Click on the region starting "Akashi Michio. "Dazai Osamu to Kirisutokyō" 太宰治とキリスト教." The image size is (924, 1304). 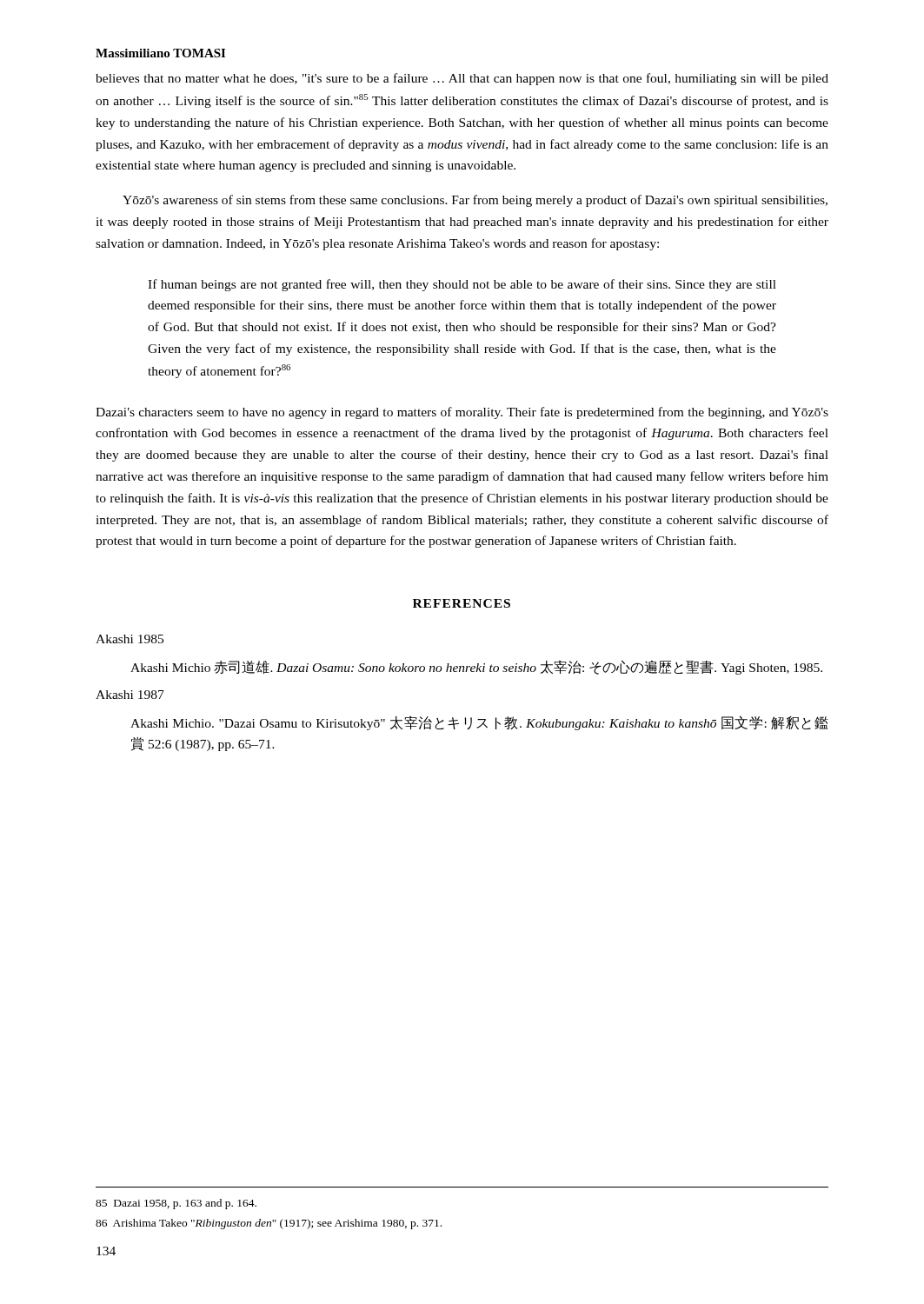(x=479, y=733)
